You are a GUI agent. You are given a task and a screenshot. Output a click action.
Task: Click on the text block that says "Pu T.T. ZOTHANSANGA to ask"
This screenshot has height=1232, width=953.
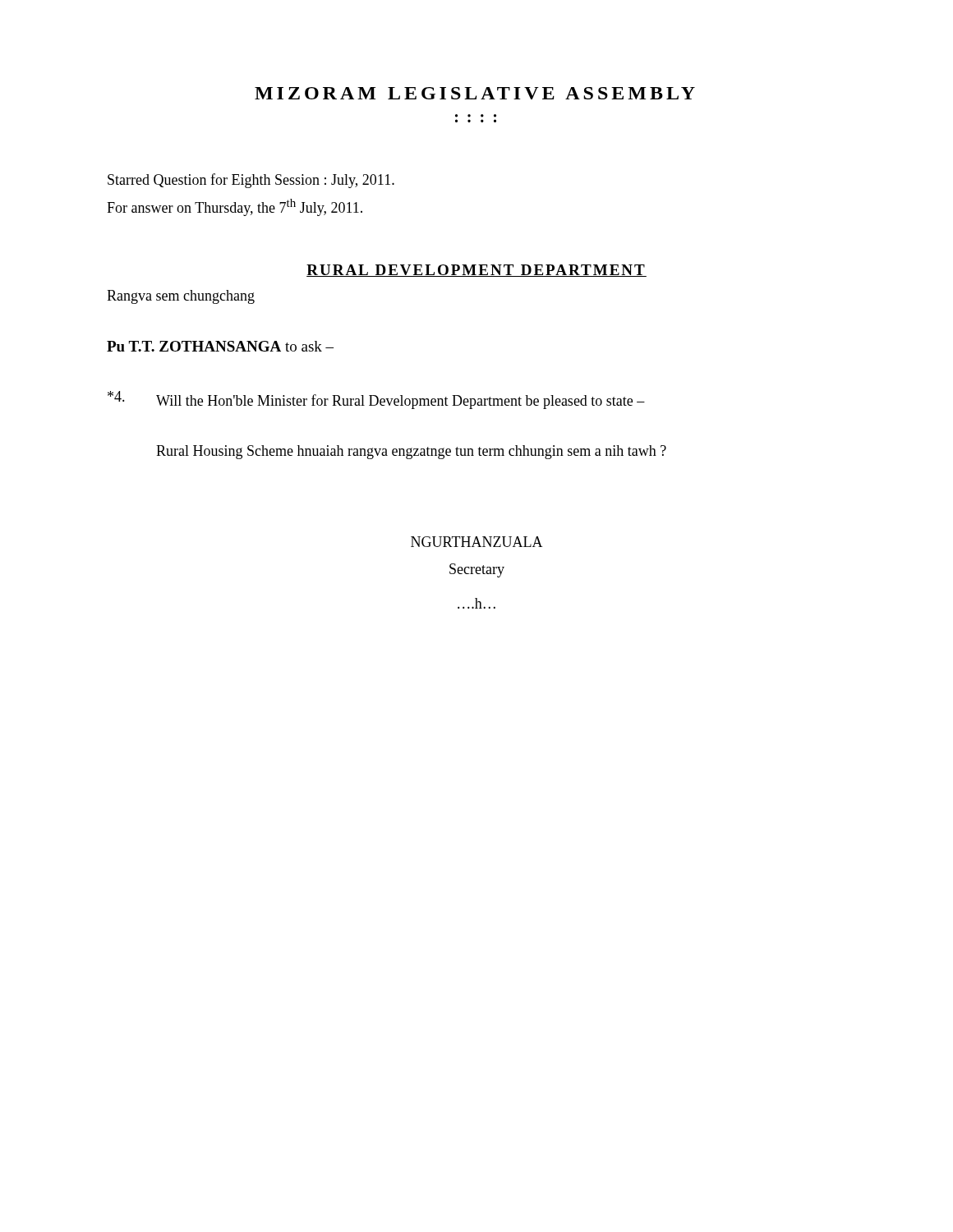(x=220, y=346)
